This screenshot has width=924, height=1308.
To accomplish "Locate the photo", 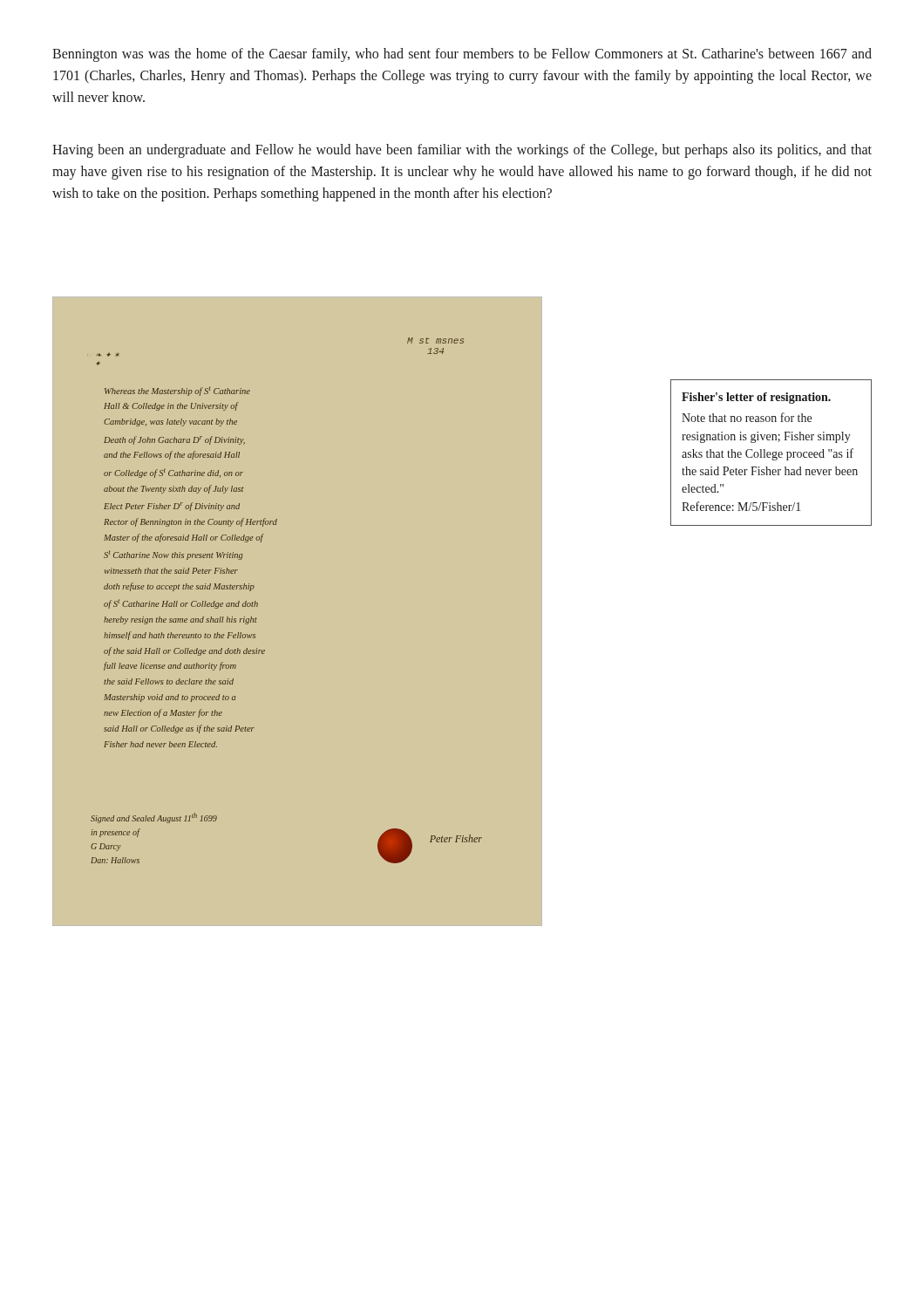I will coord(296,610).
